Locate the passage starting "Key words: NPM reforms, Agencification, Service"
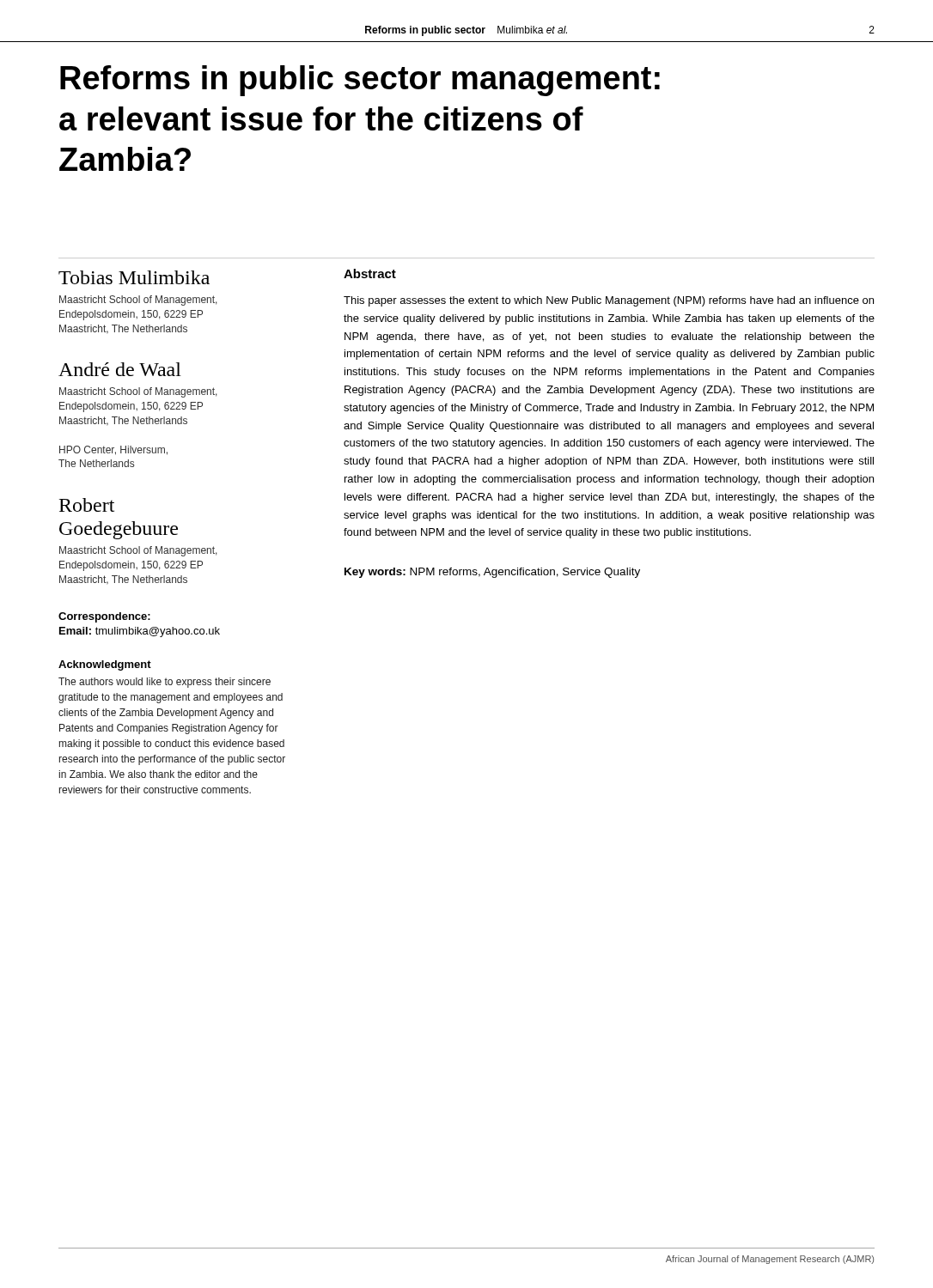Image resolution: width=933 pixels, height=1288 pixels. pos(492,572)
